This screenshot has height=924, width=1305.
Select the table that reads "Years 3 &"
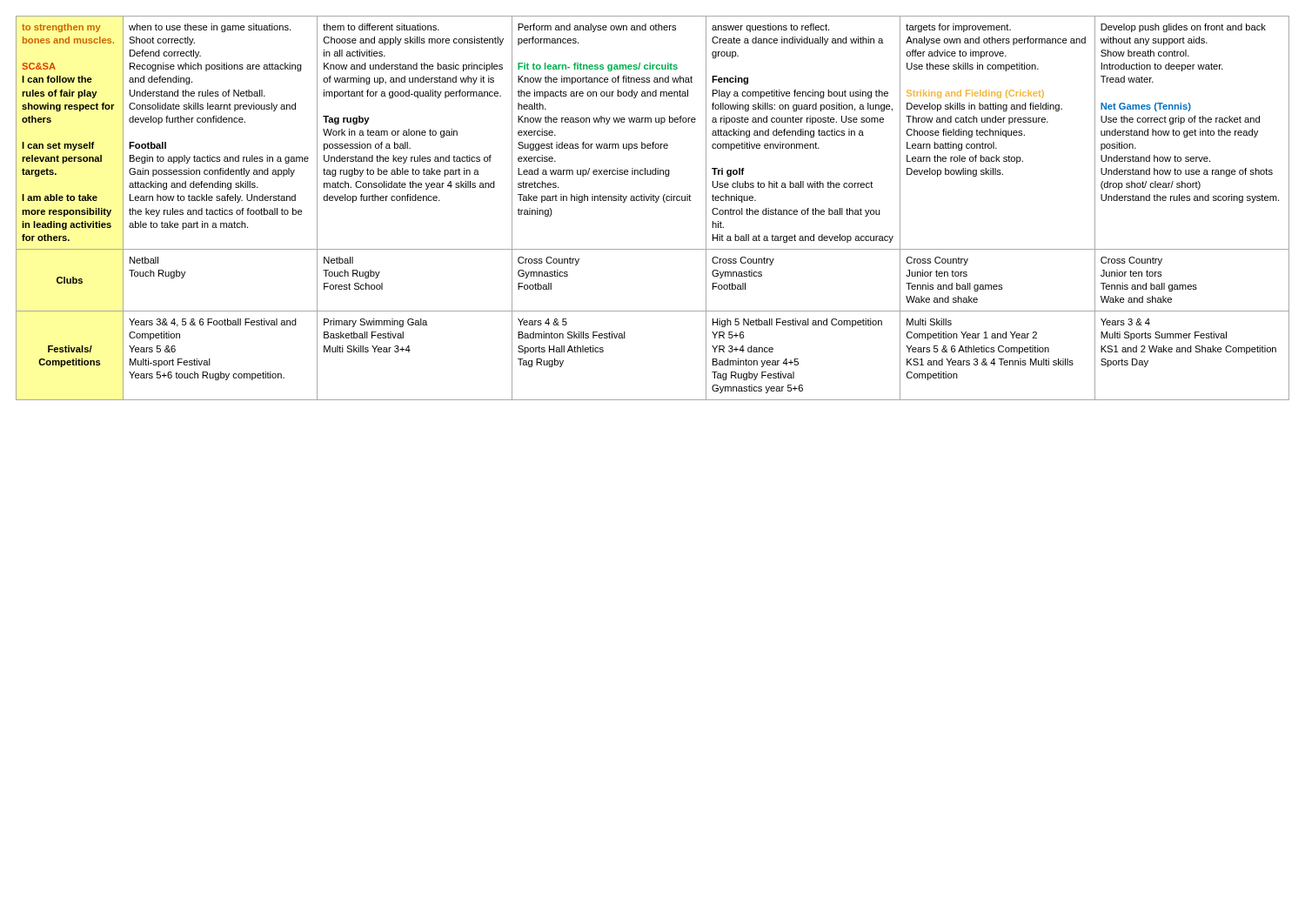652,208
